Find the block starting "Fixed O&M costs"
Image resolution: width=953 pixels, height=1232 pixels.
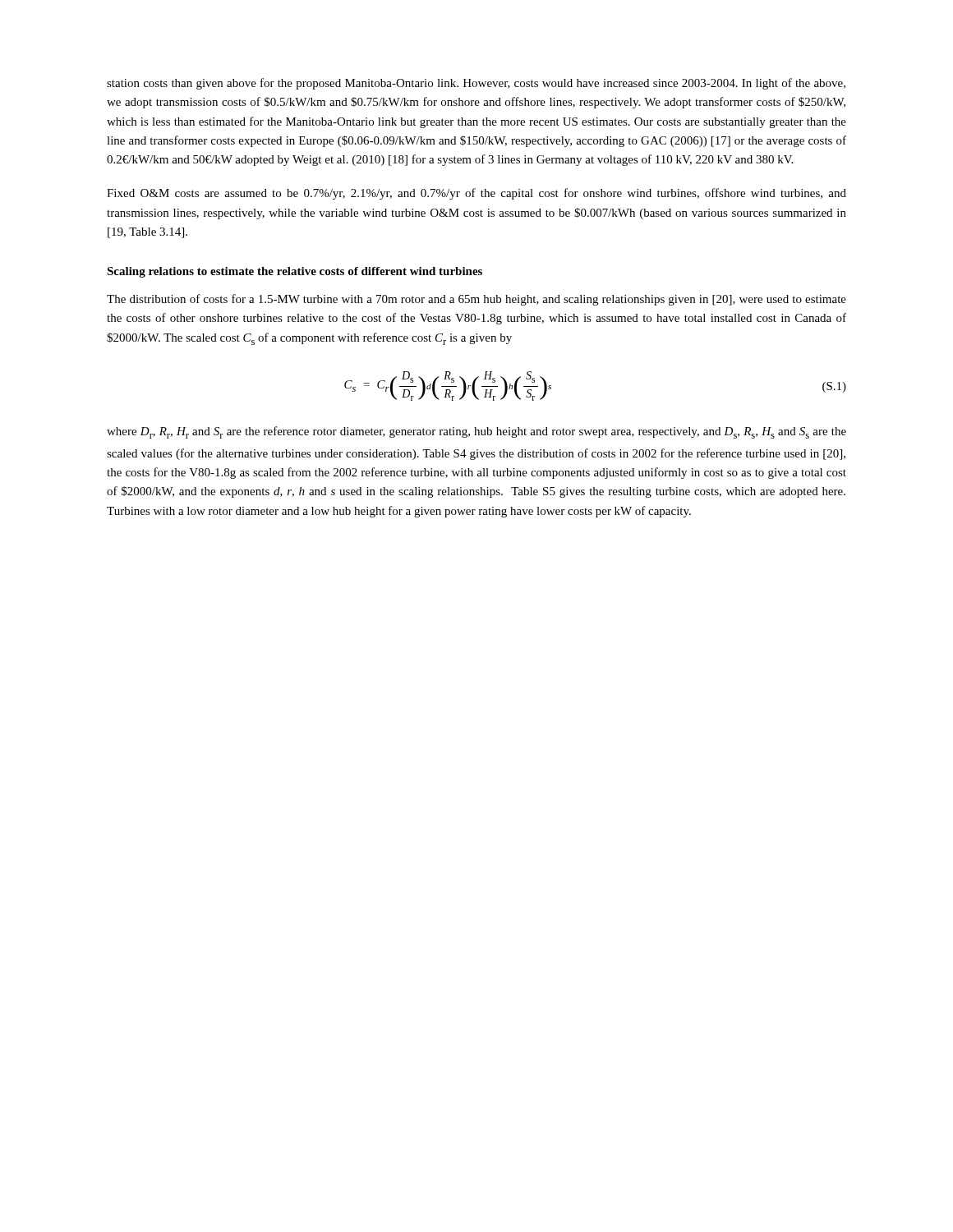click(476, 212)
